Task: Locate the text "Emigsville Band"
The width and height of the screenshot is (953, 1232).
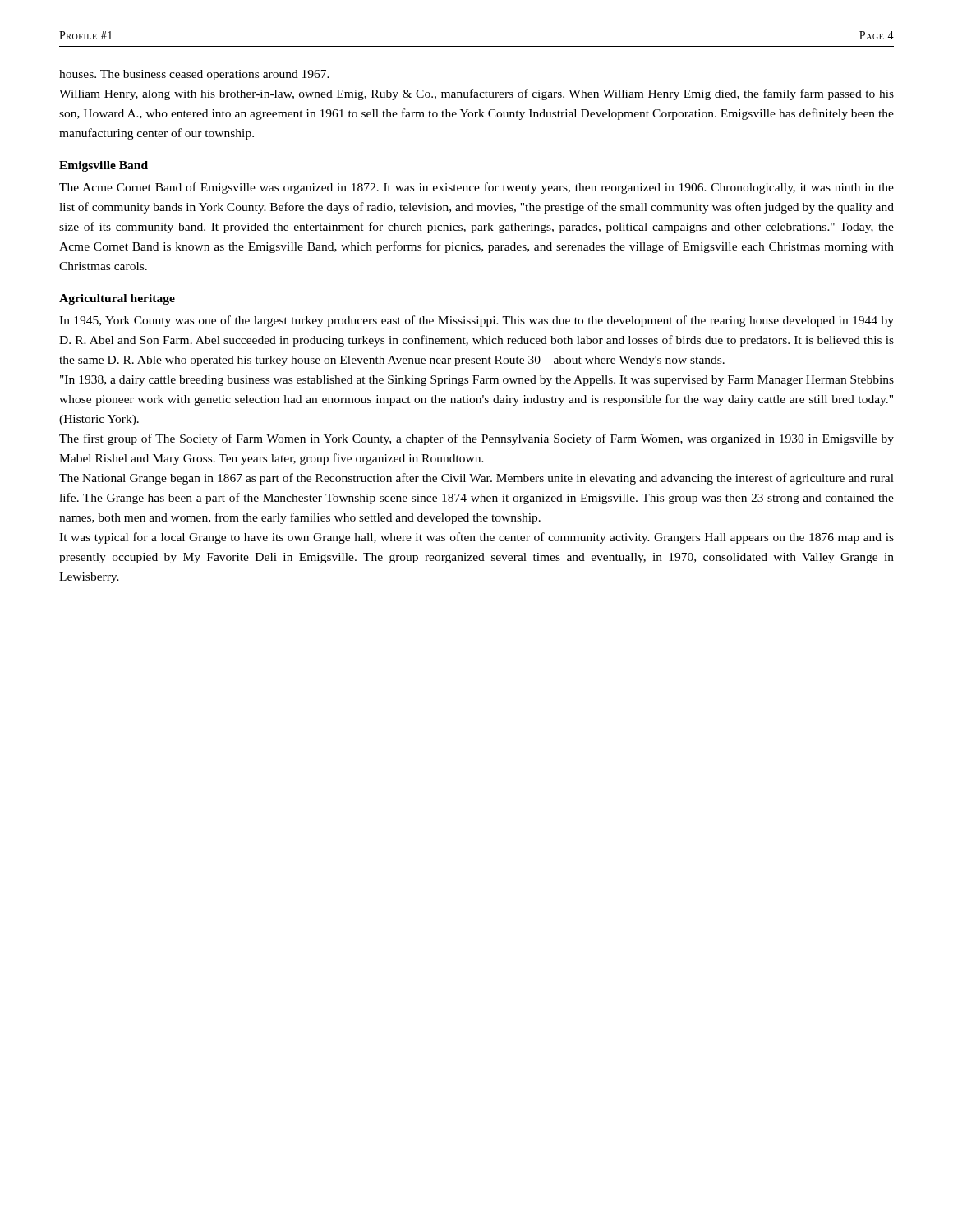Action: [104, 166]
